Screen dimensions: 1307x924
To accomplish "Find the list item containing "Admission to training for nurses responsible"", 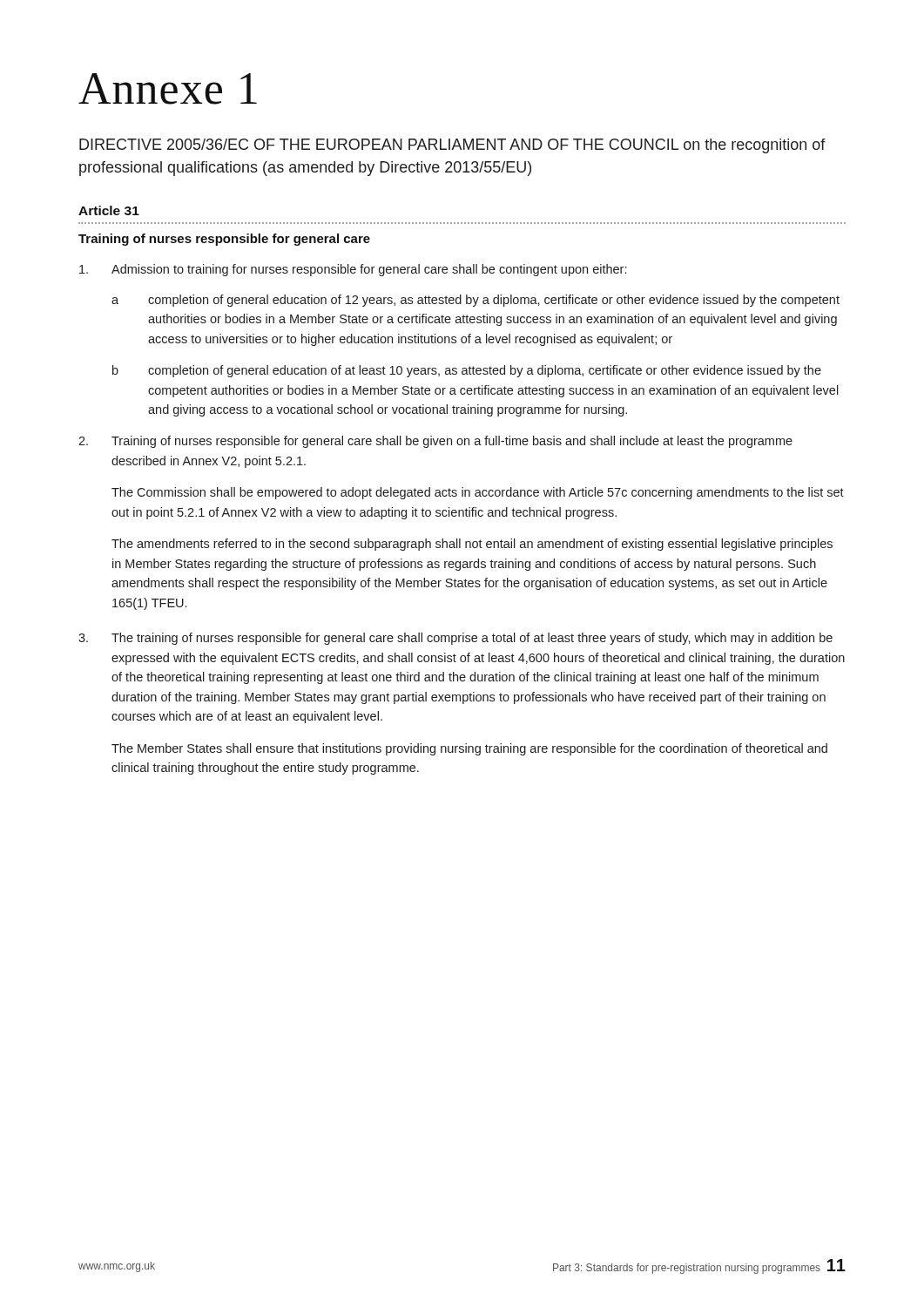I will point(353,270).
